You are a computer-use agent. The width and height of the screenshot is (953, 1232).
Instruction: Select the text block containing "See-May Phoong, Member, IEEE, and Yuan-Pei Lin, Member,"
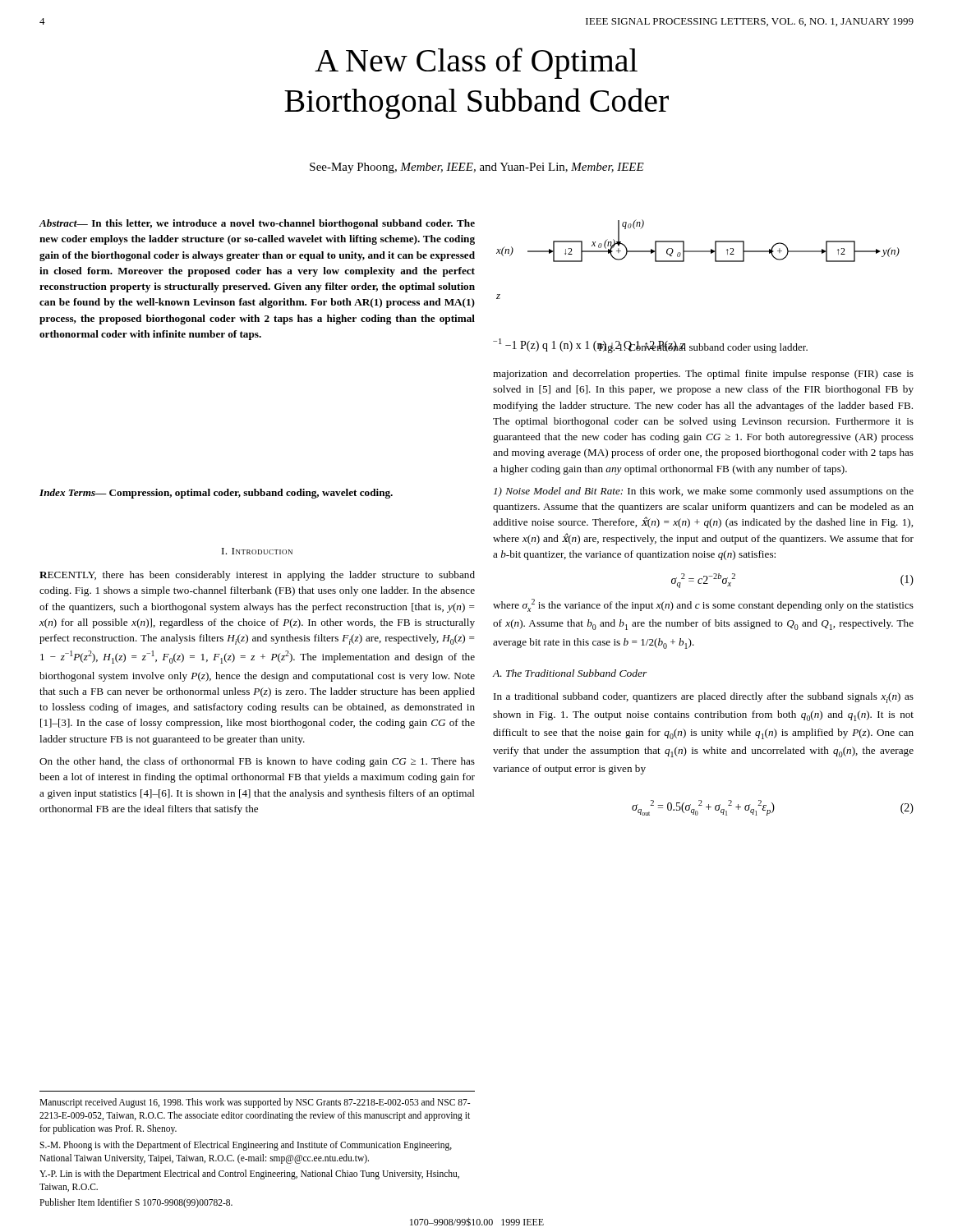[x=476, y=167]
